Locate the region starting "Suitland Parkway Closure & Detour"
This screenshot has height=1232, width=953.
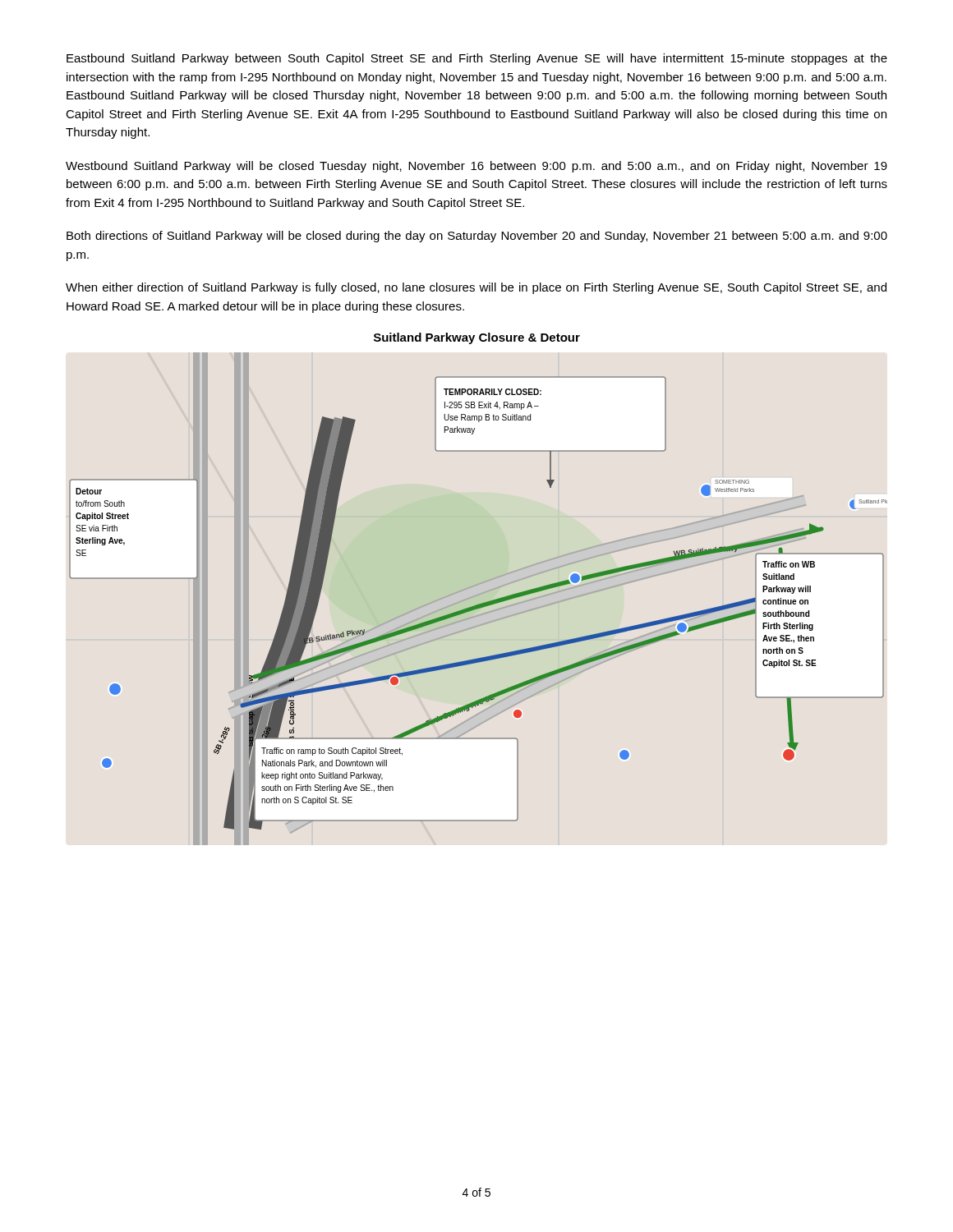click(x=476, y=337)
